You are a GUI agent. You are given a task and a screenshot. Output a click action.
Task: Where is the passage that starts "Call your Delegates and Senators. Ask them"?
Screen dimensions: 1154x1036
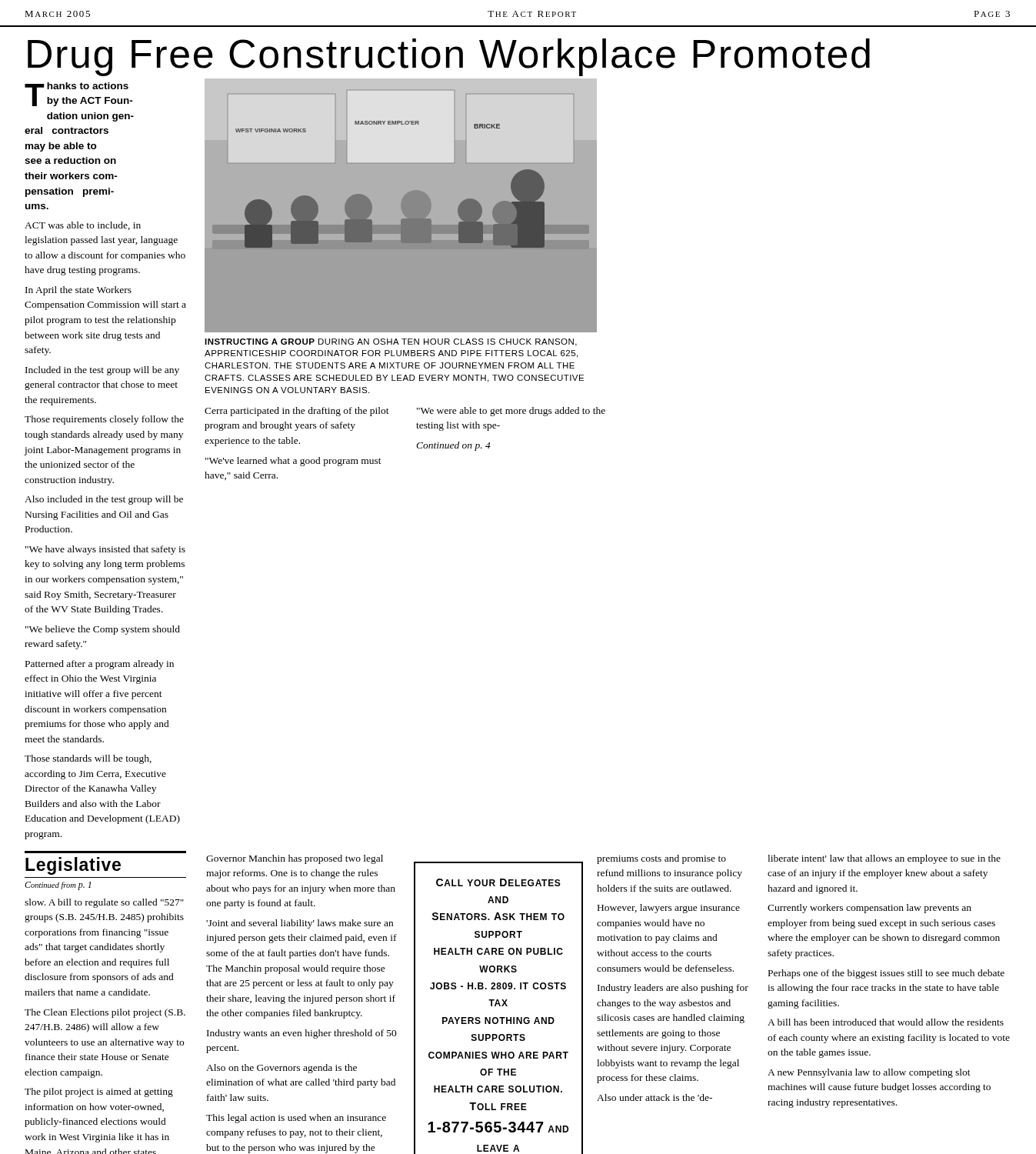click(x=498, y=1015)
